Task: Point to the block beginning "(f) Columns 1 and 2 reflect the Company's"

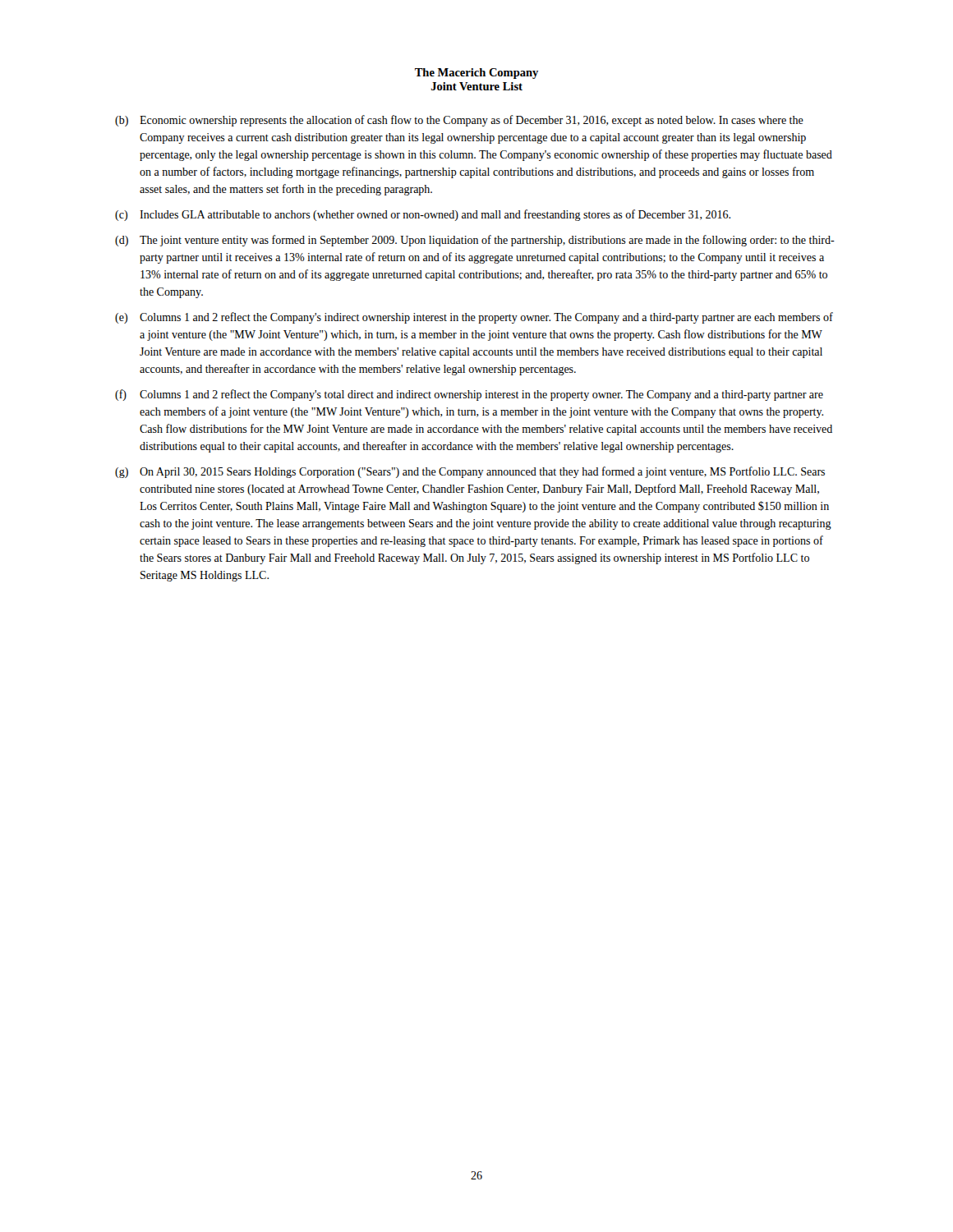Action: [476, 420]
